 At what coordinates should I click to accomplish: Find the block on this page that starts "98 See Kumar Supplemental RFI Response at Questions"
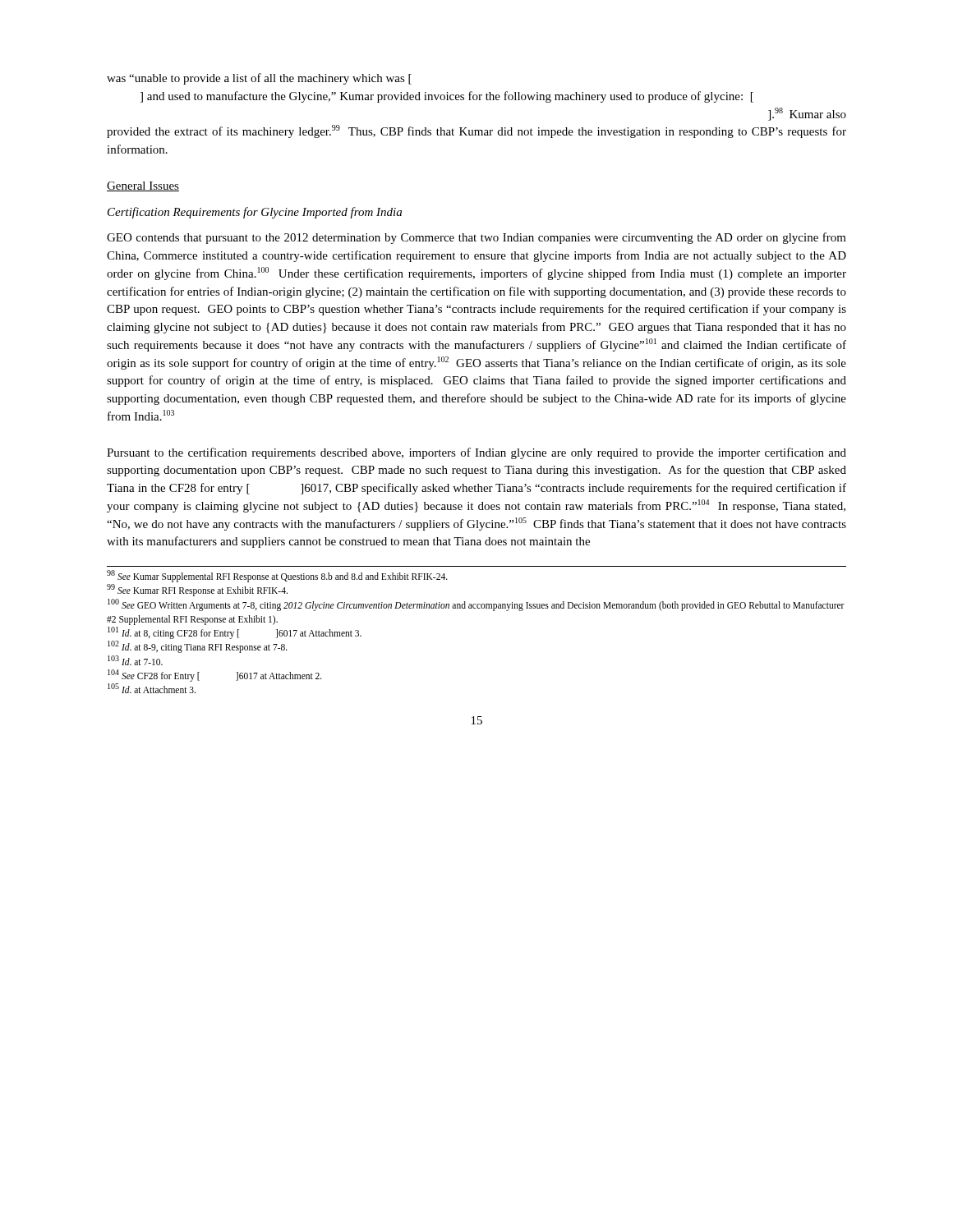point(476,577)
